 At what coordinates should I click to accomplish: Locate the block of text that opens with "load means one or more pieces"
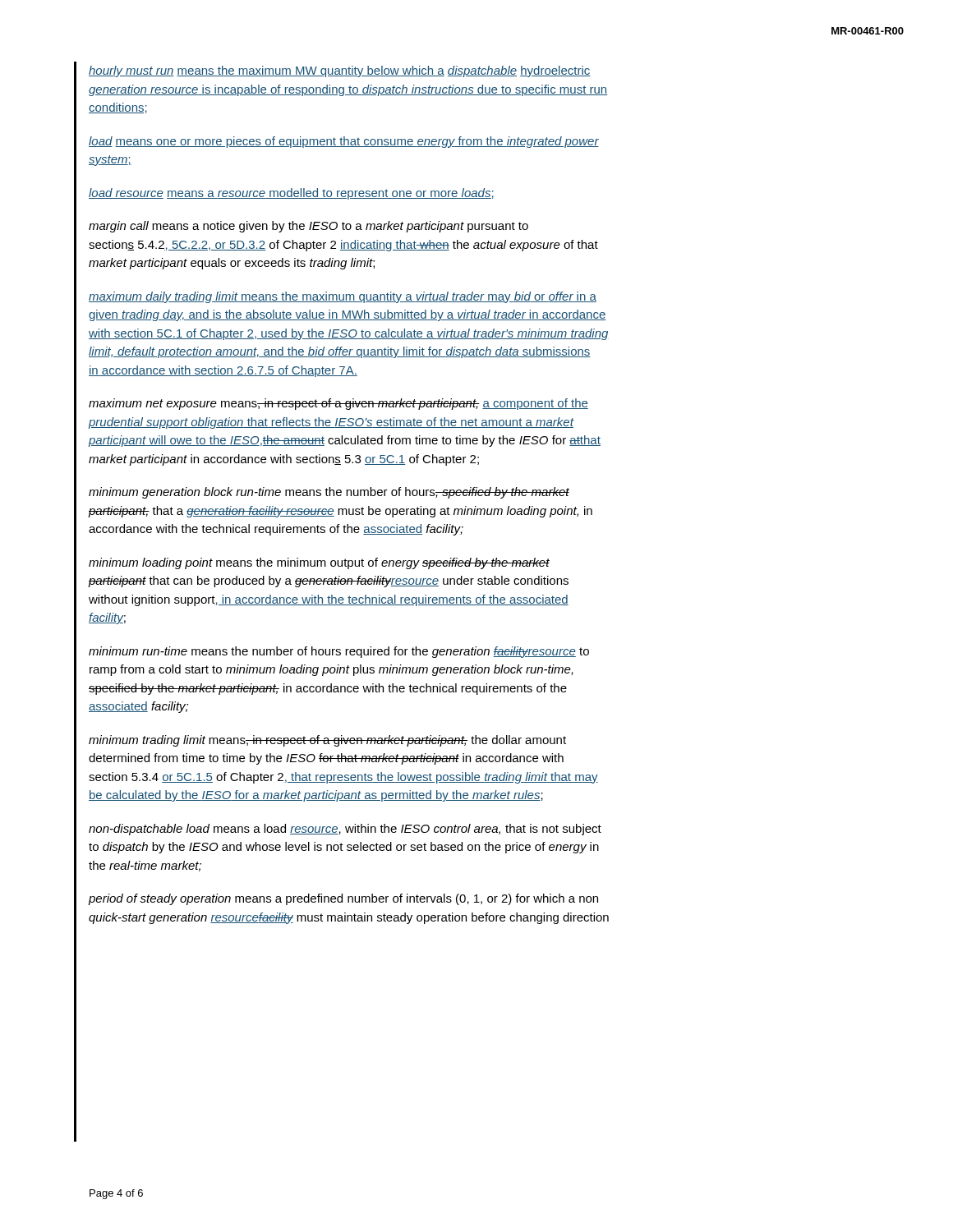(x=344, y=150)
